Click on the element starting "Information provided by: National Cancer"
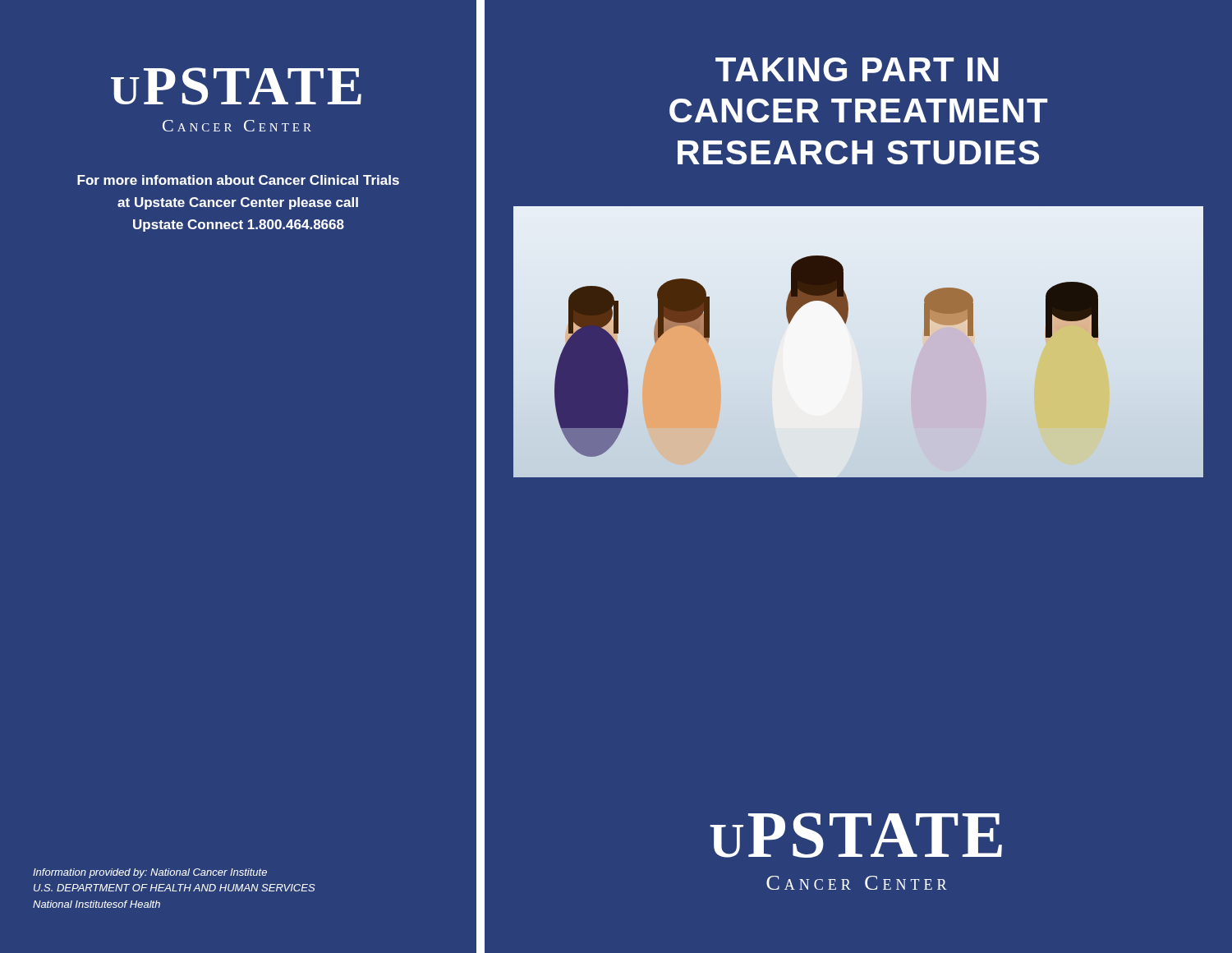The width and height of the screenshot is (1232, 953). [246, 888]
